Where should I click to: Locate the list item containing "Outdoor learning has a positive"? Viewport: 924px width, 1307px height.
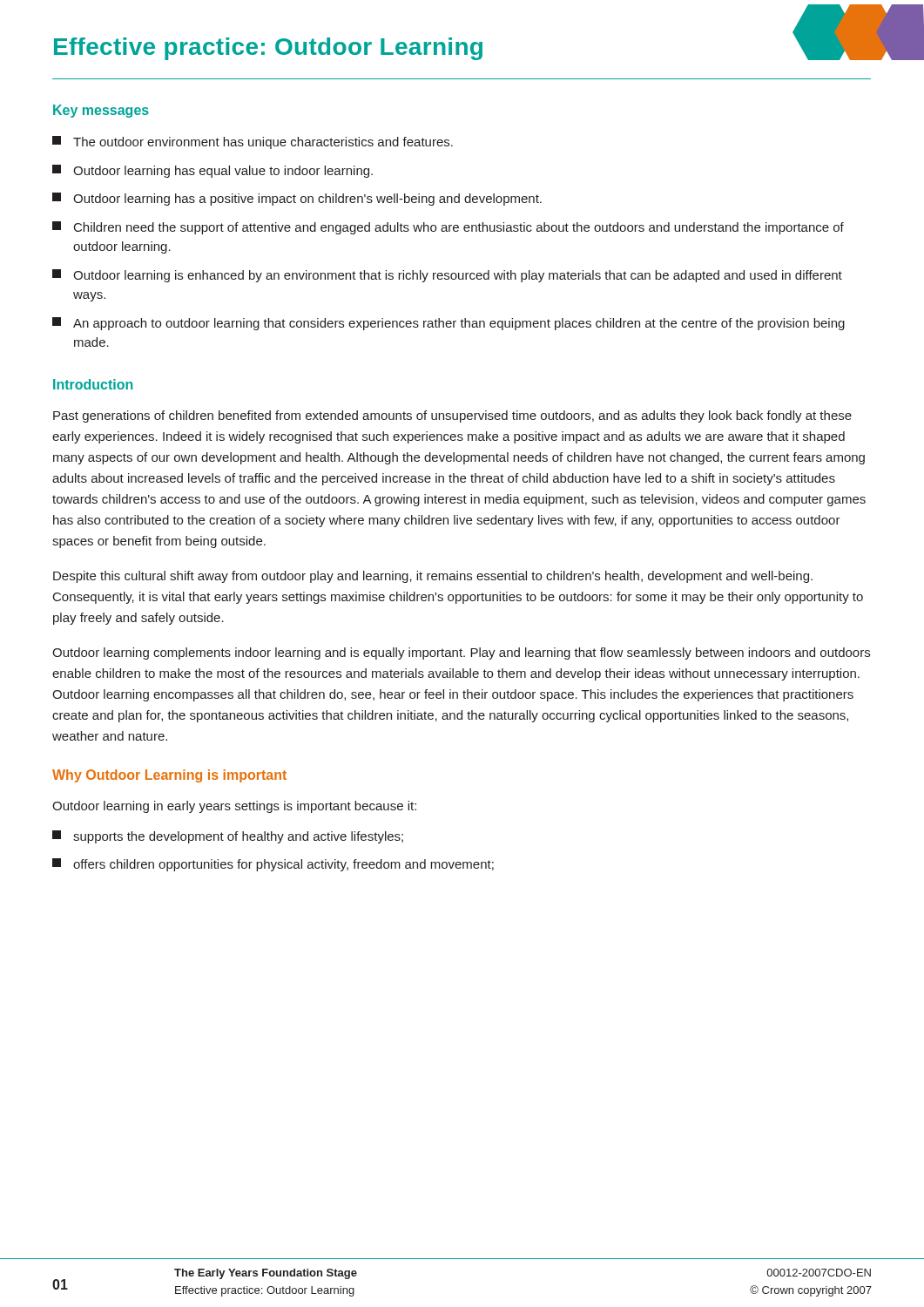[x=297, y=199]
